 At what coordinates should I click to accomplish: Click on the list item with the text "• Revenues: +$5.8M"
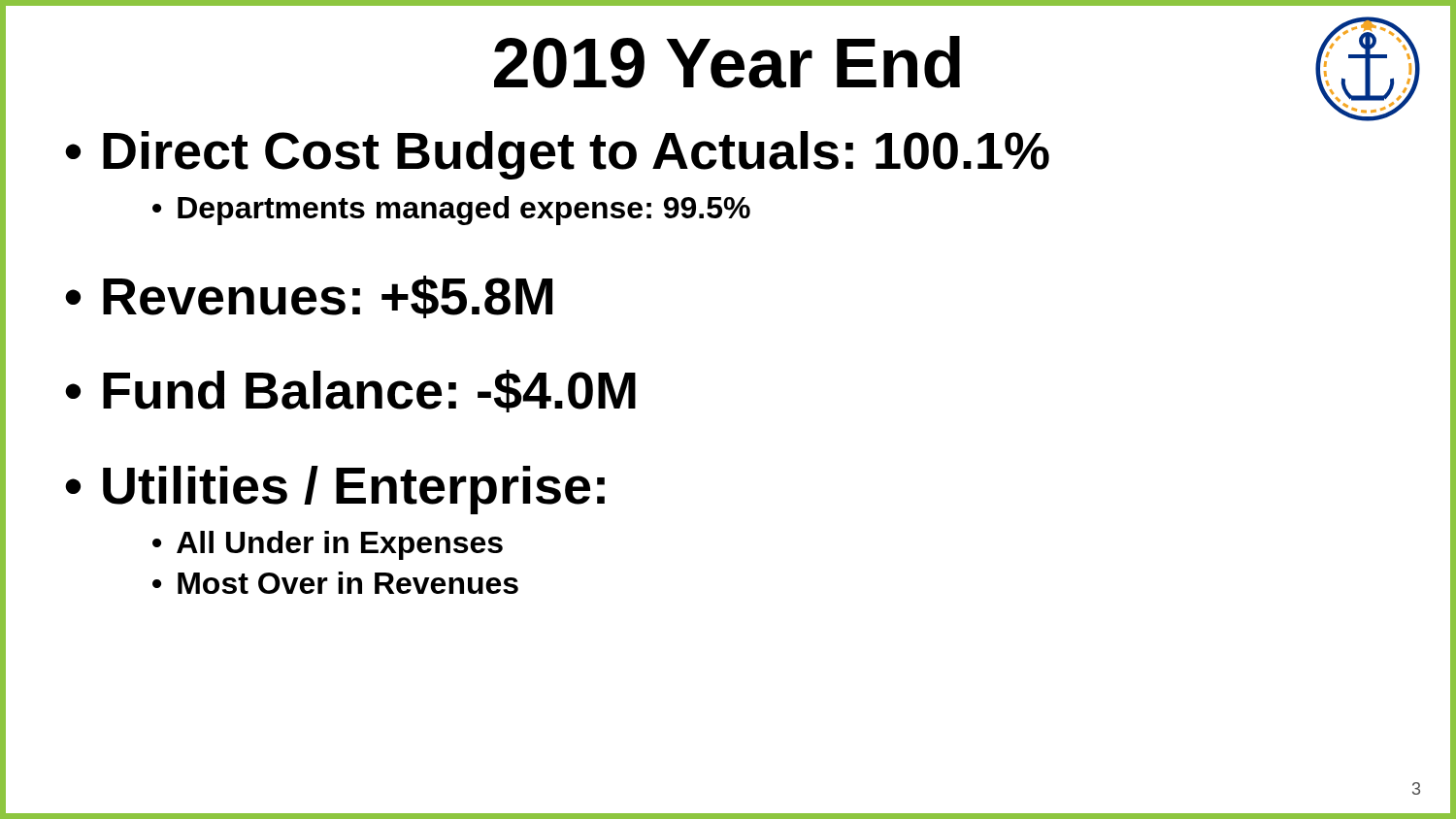(310, 296)
